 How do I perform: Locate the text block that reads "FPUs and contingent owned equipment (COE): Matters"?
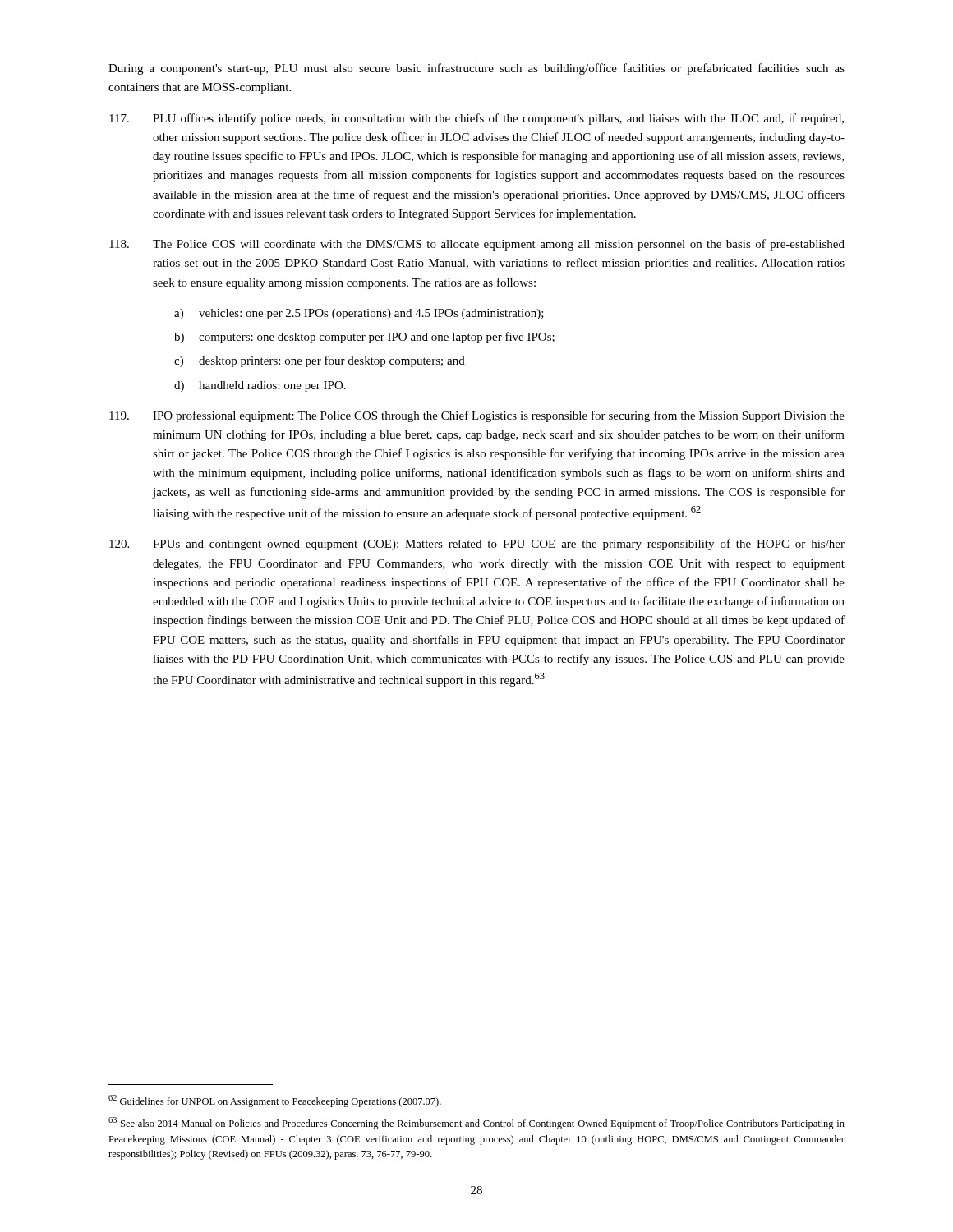(476, 613)
